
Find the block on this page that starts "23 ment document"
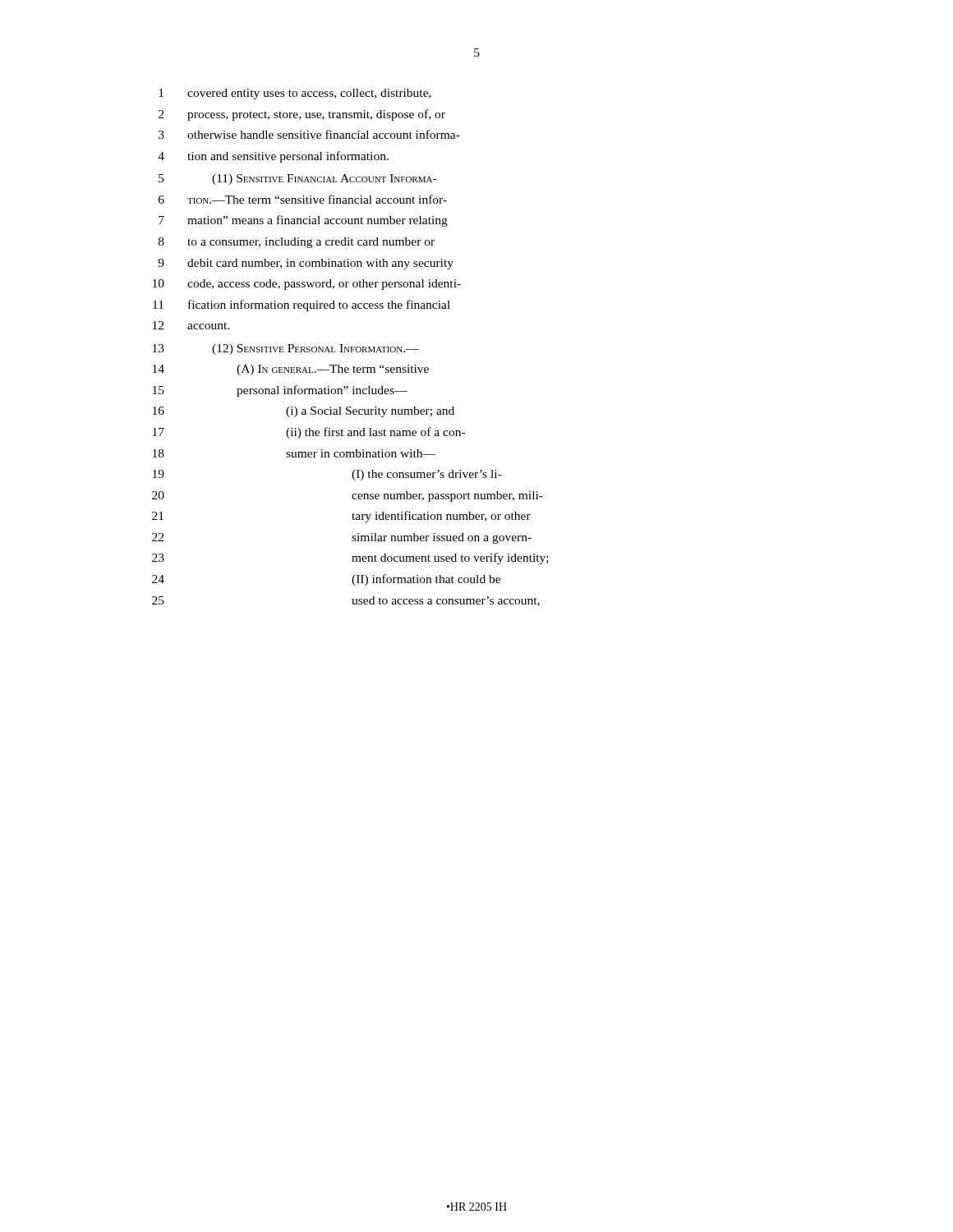click(476, 558)
